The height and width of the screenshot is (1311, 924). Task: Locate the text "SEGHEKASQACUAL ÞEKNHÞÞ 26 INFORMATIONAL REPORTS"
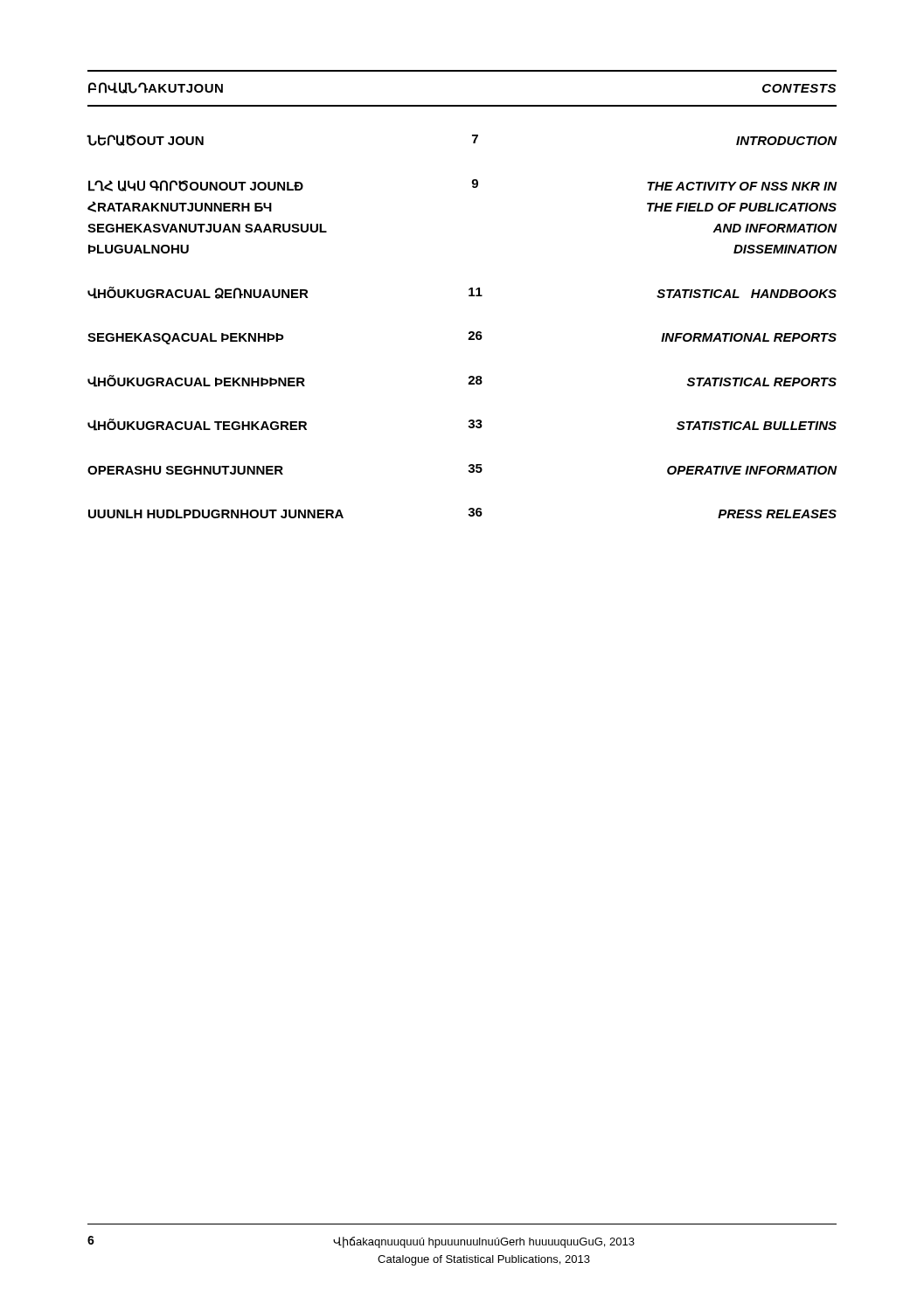[x=462, y=338]
